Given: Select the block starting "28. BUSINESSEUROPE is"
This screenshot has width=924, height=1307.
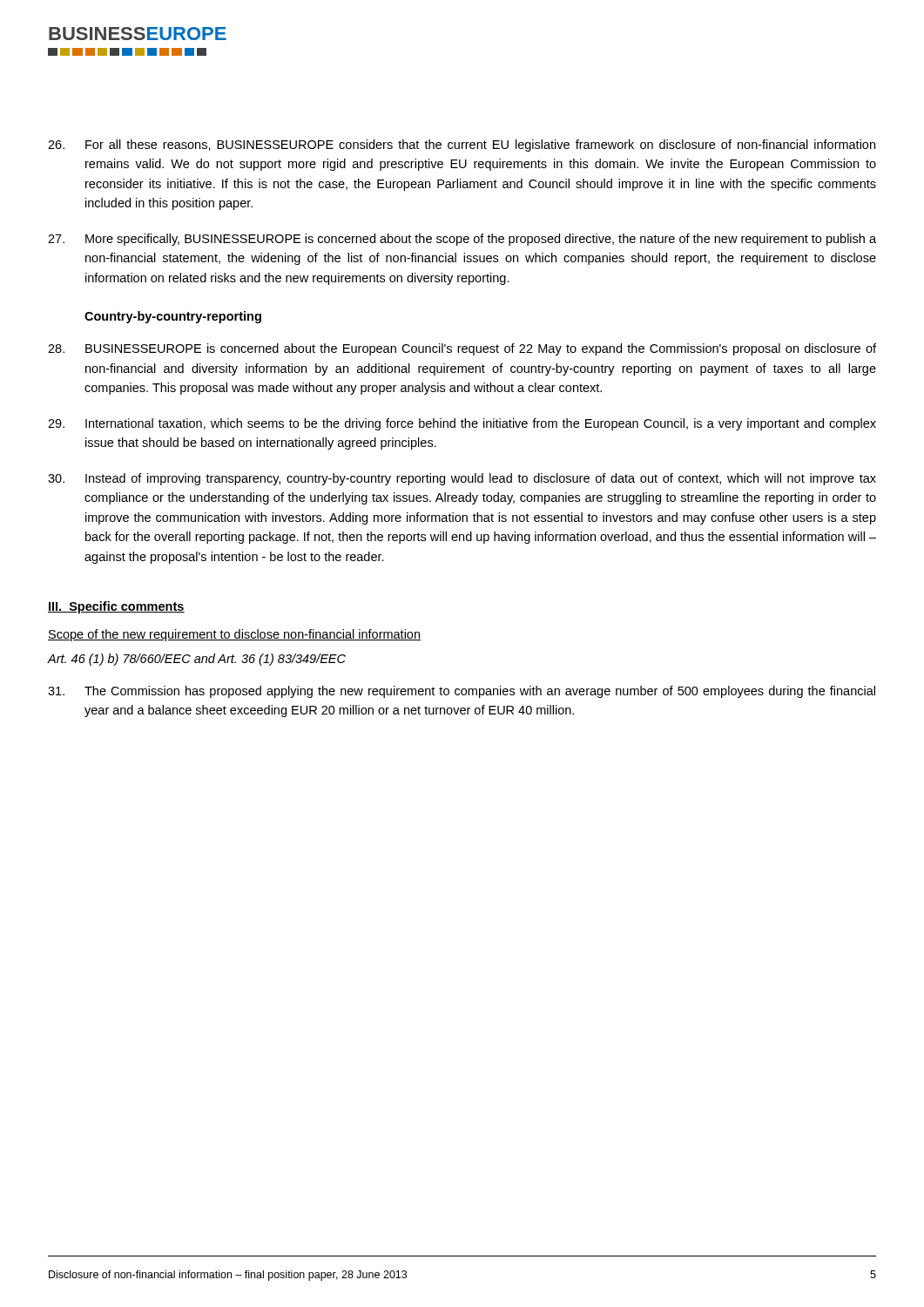Looking at the screenshot, I should tap(462, 369).
